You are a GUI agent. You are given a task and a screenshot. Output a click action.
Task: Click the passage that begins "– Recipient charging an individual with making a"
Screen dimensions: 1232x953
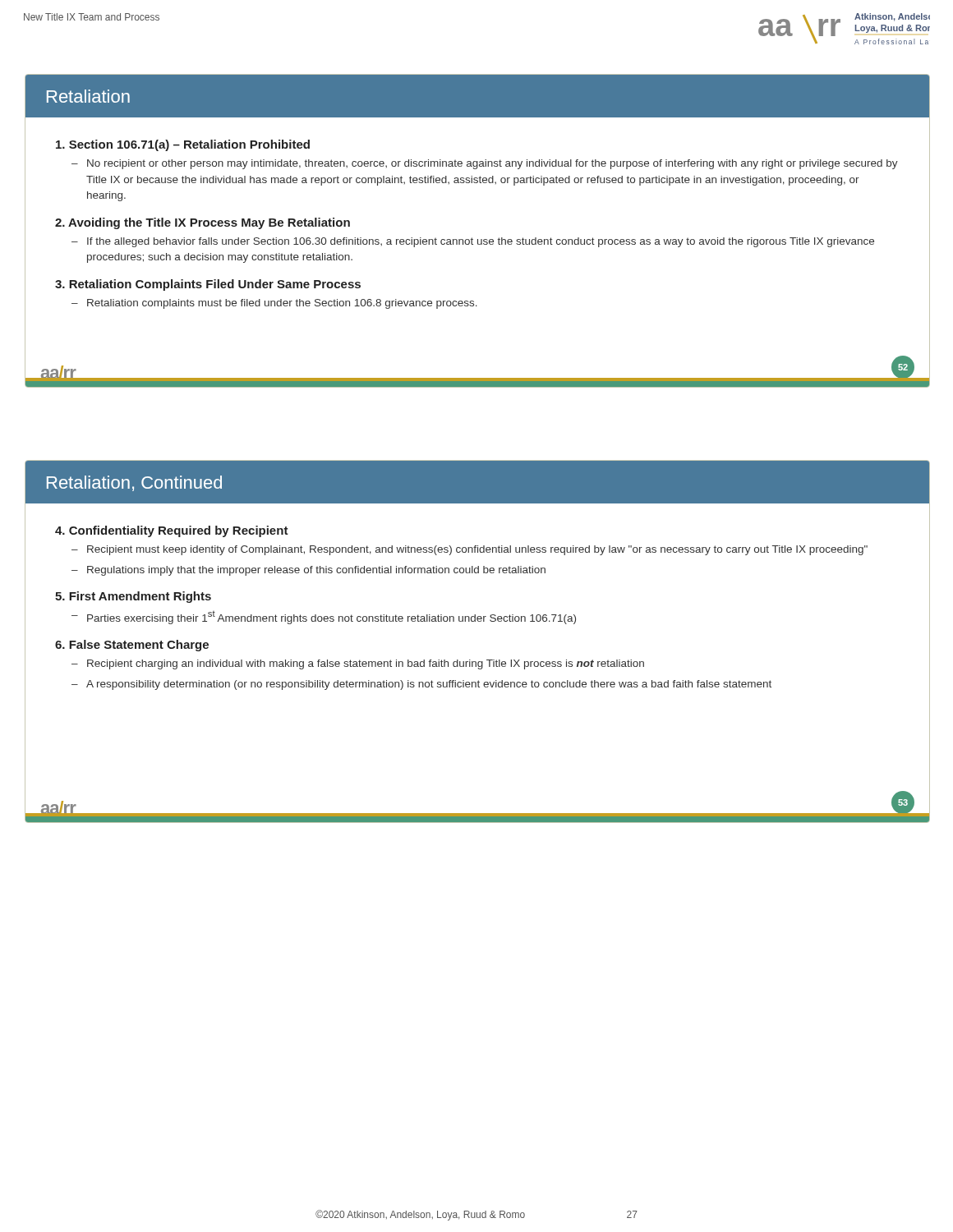click(358, 664)
